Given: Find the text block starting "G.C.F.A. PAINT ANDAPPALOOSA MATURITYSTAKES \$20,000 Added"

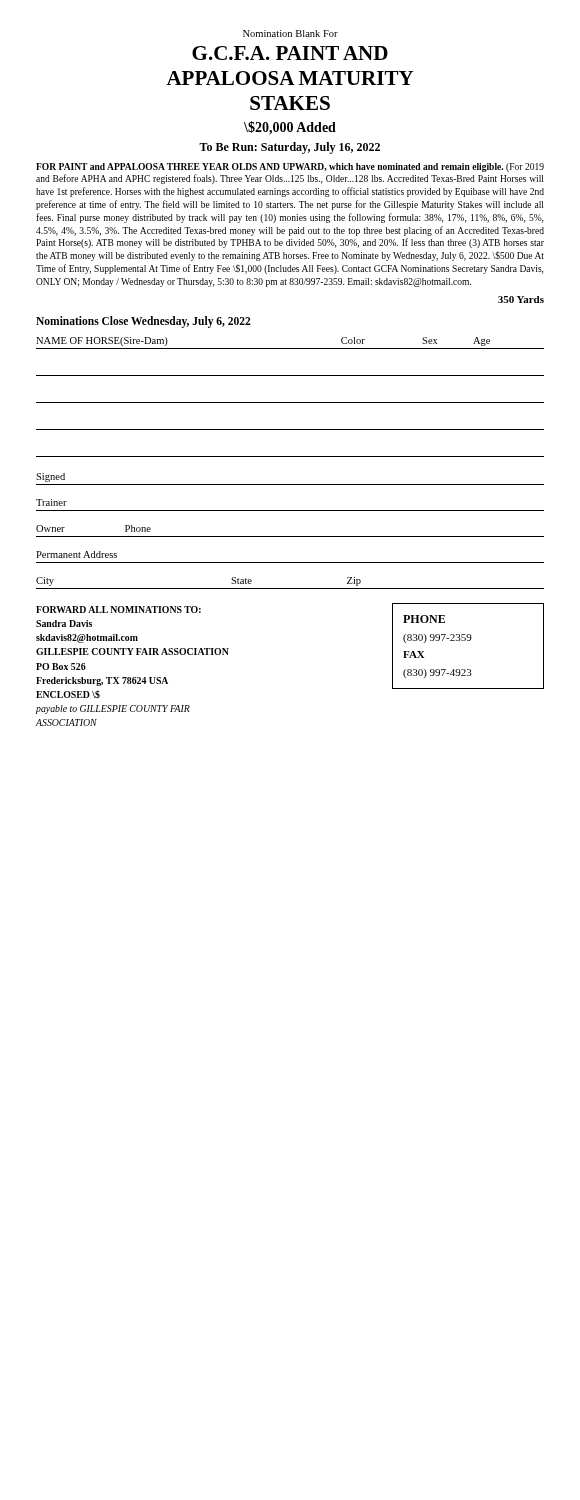Looking at the screenshot, I should 290,88.
